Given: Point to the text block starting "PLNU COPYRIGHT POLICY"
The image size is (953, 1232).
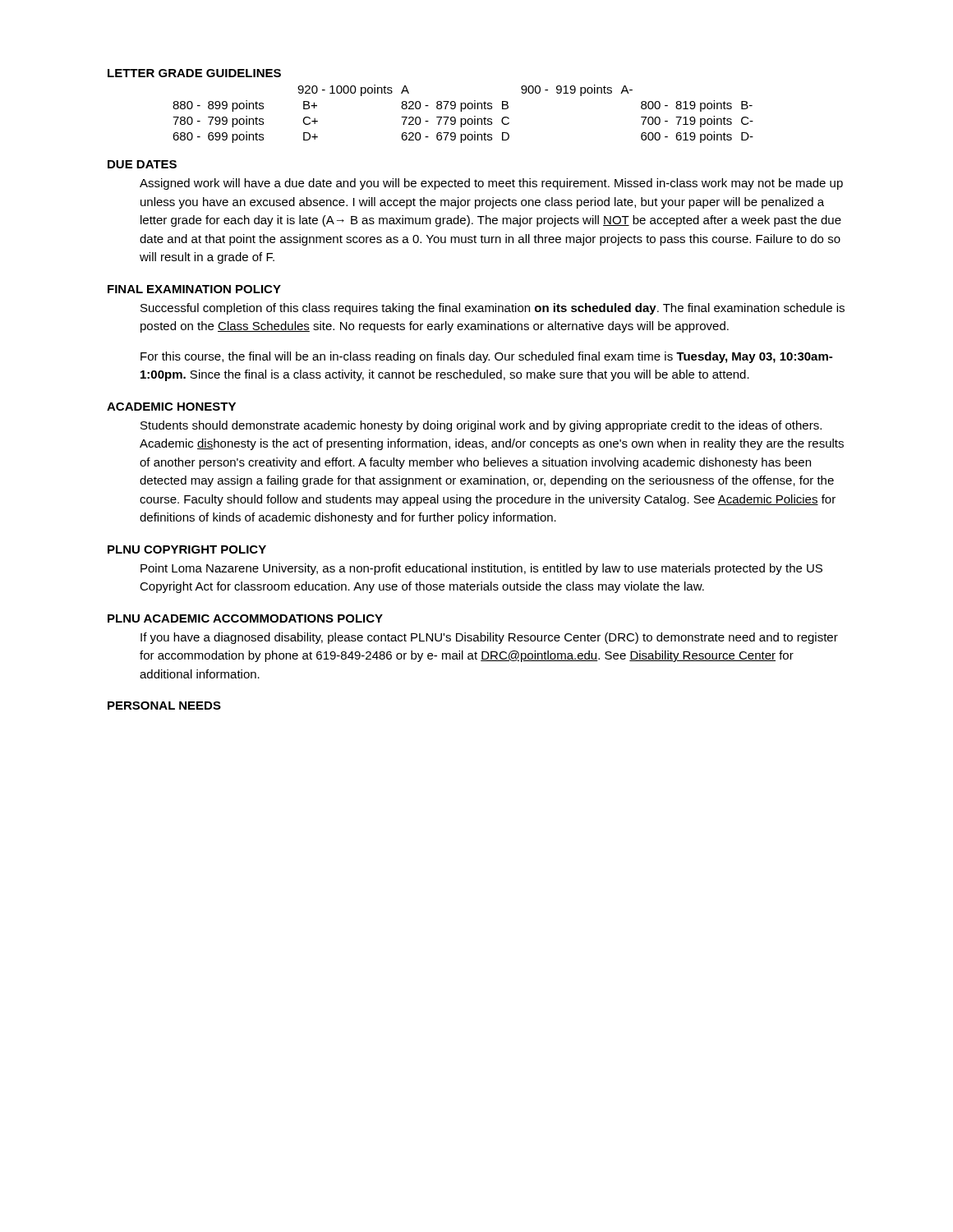Looking at the screenshot, I should (187, 549).
